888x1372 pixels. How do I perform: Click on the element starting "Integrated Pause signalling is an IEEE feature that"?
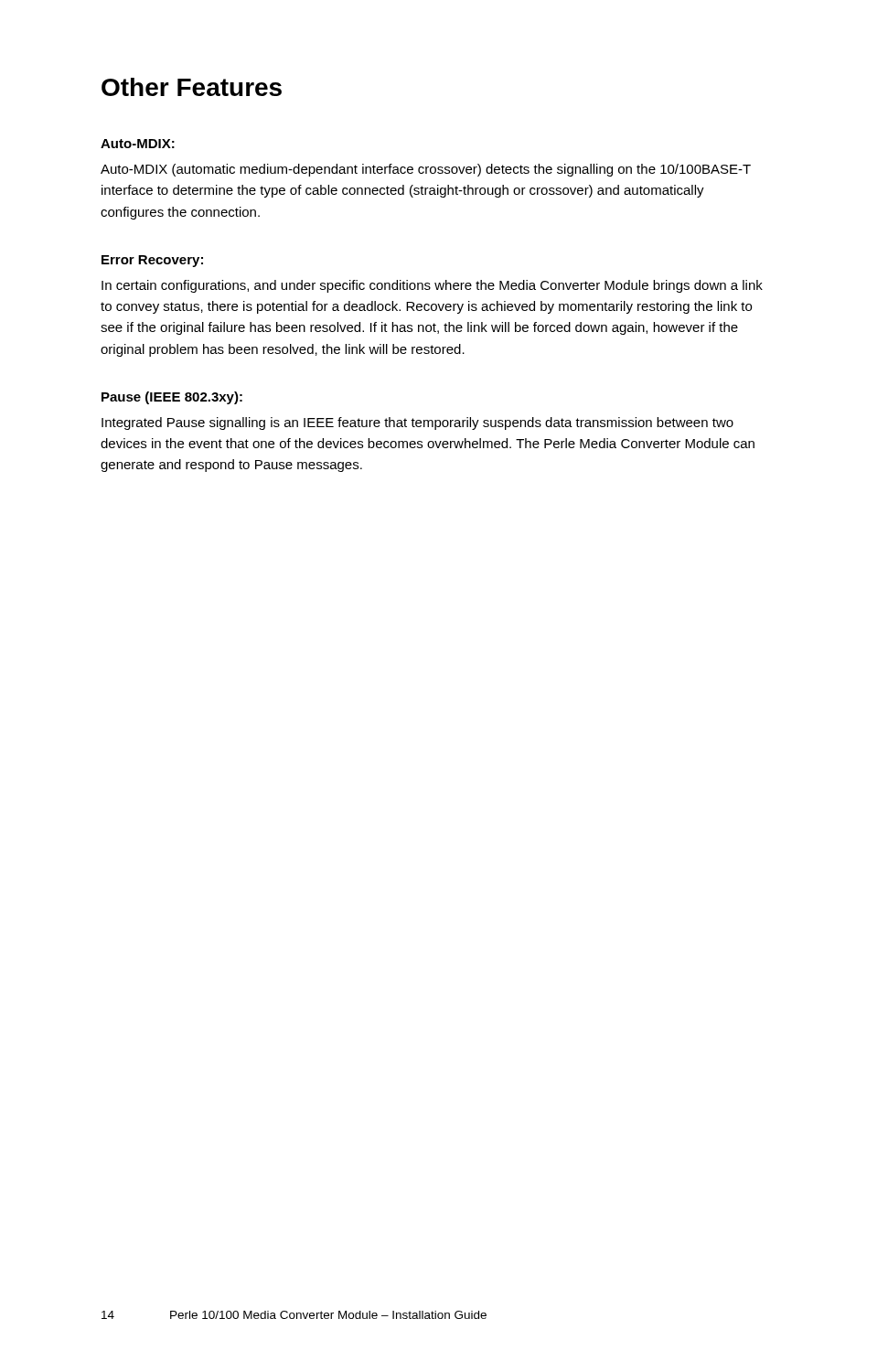click(428, 443)
